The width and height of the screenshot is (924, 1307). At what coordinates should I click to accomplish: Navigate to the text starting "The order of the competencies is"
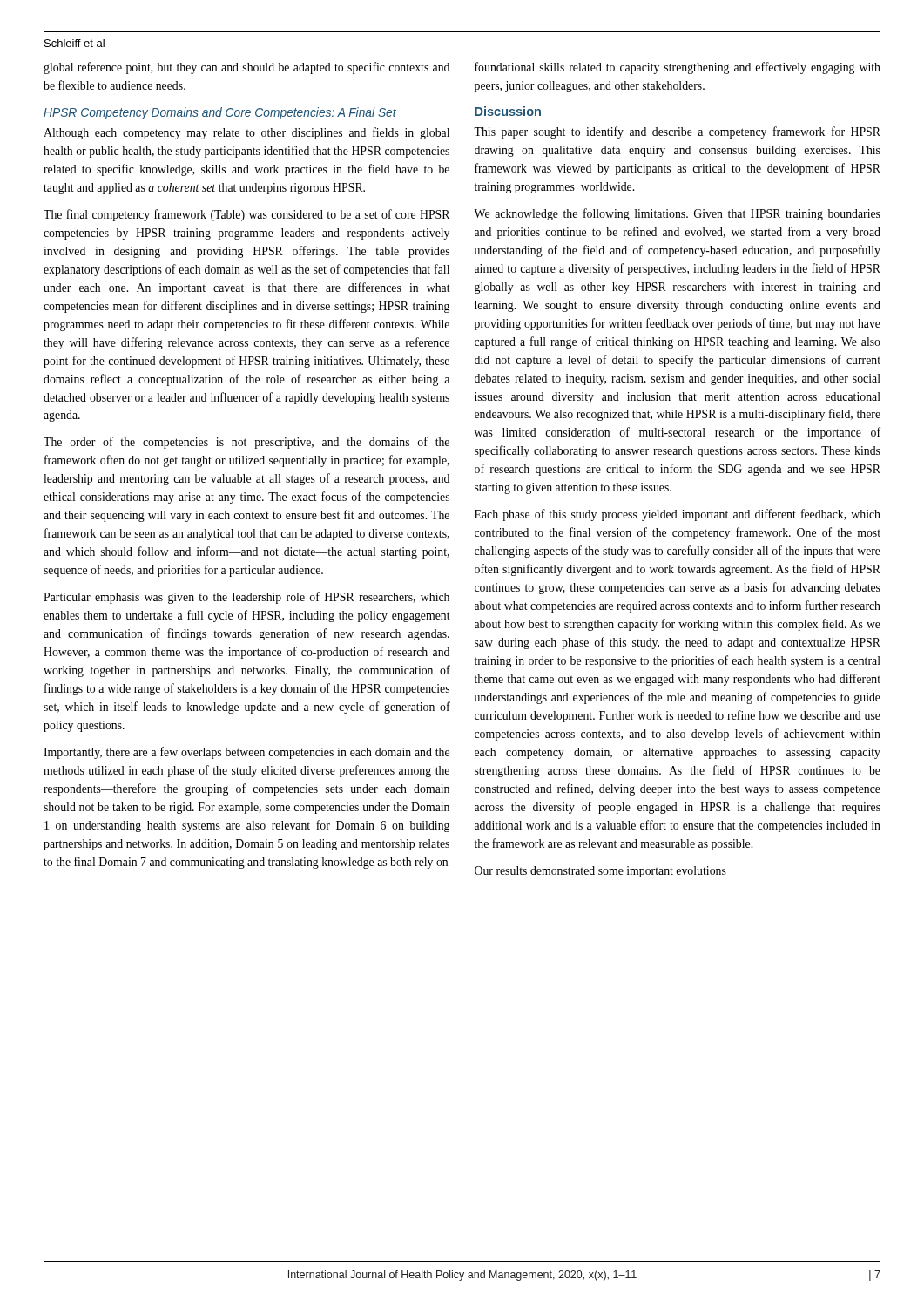(x=247, y=507)
